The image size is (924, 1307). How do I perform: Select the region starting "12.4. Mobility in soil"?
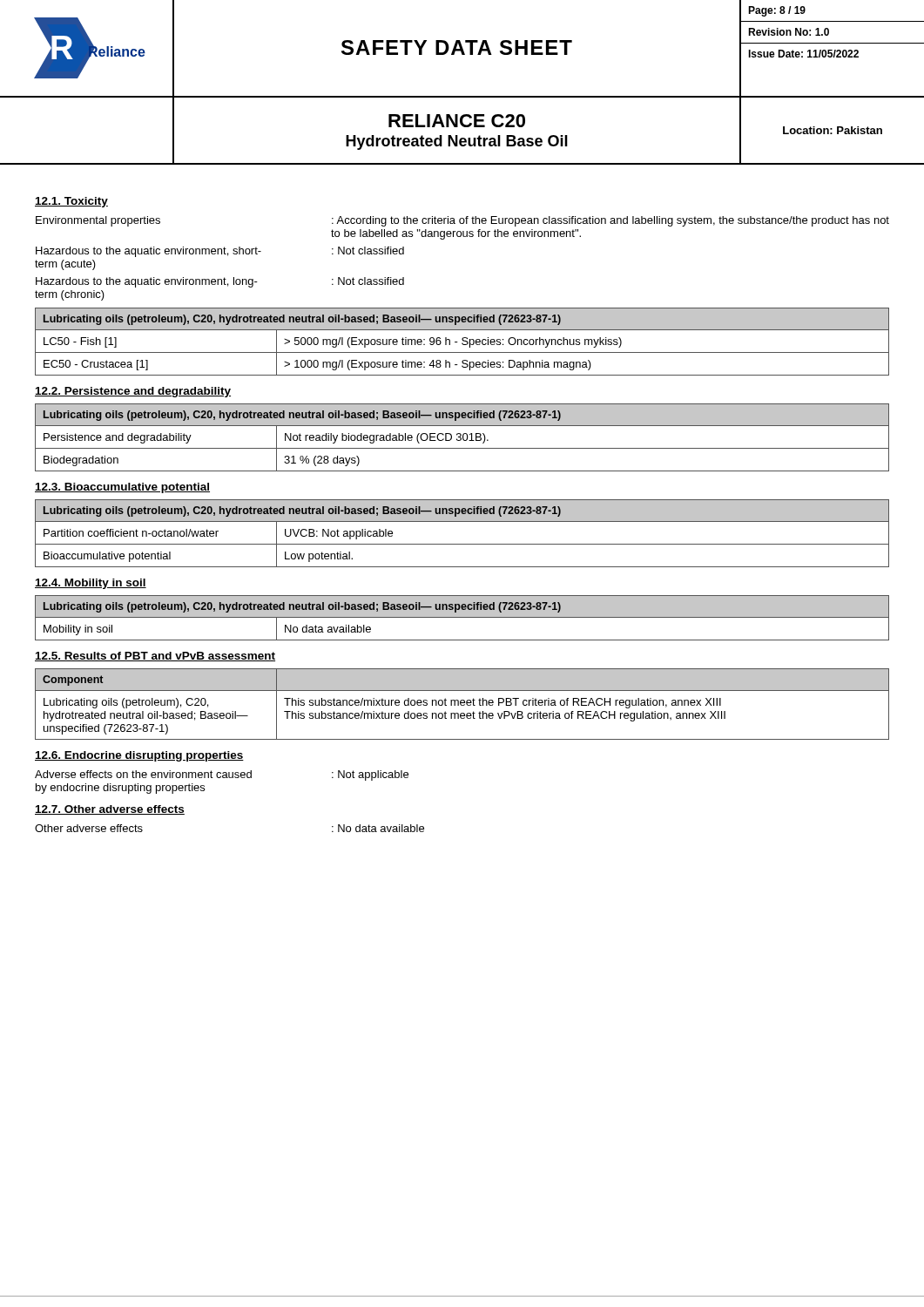point(90,583)
